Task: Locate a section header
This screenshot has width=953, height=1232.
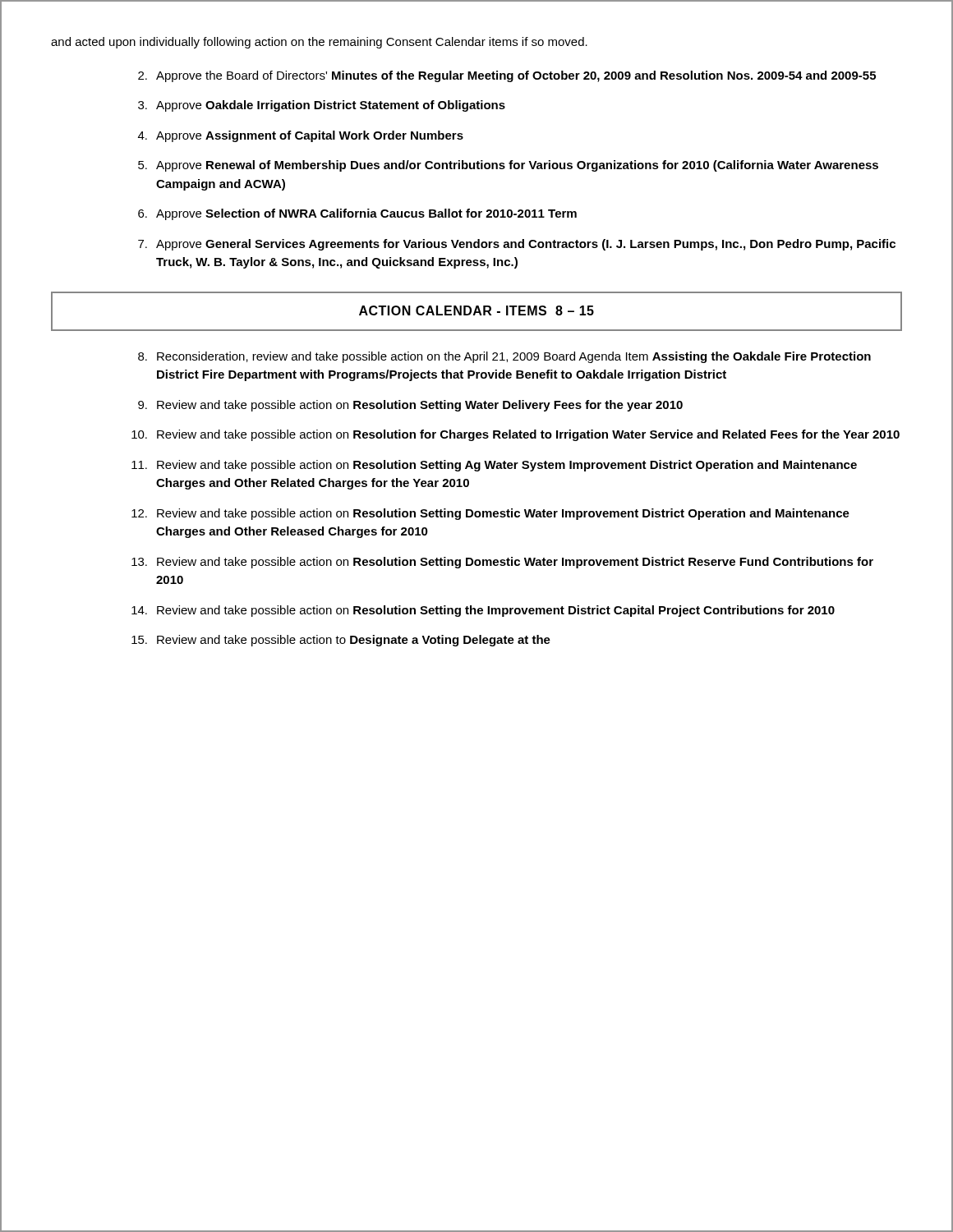Action: [x=476, y=310]
